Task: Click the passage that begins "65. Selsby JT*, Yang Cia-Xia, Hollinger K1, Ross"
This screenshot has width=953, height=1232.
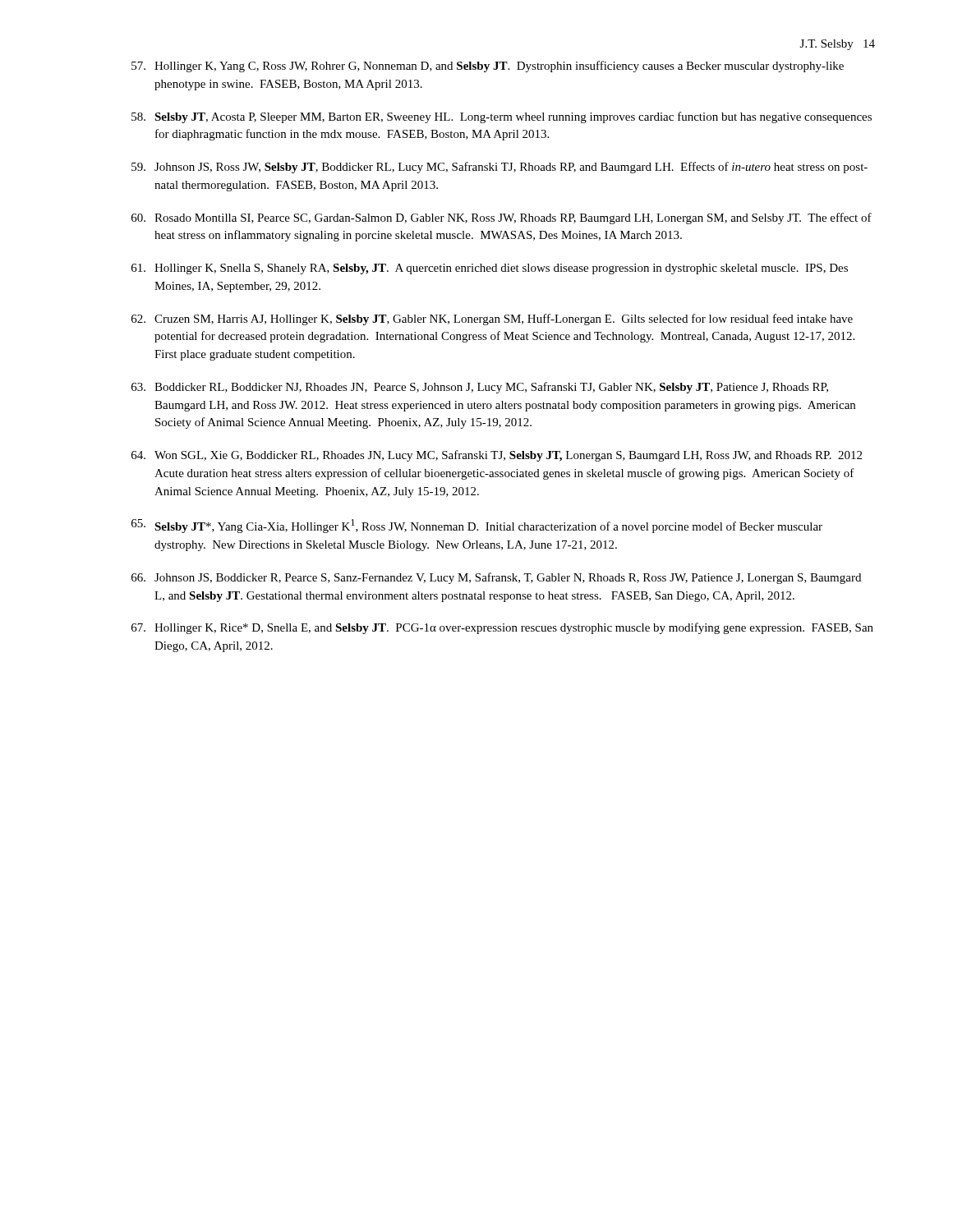Action: tap(491, 535)
